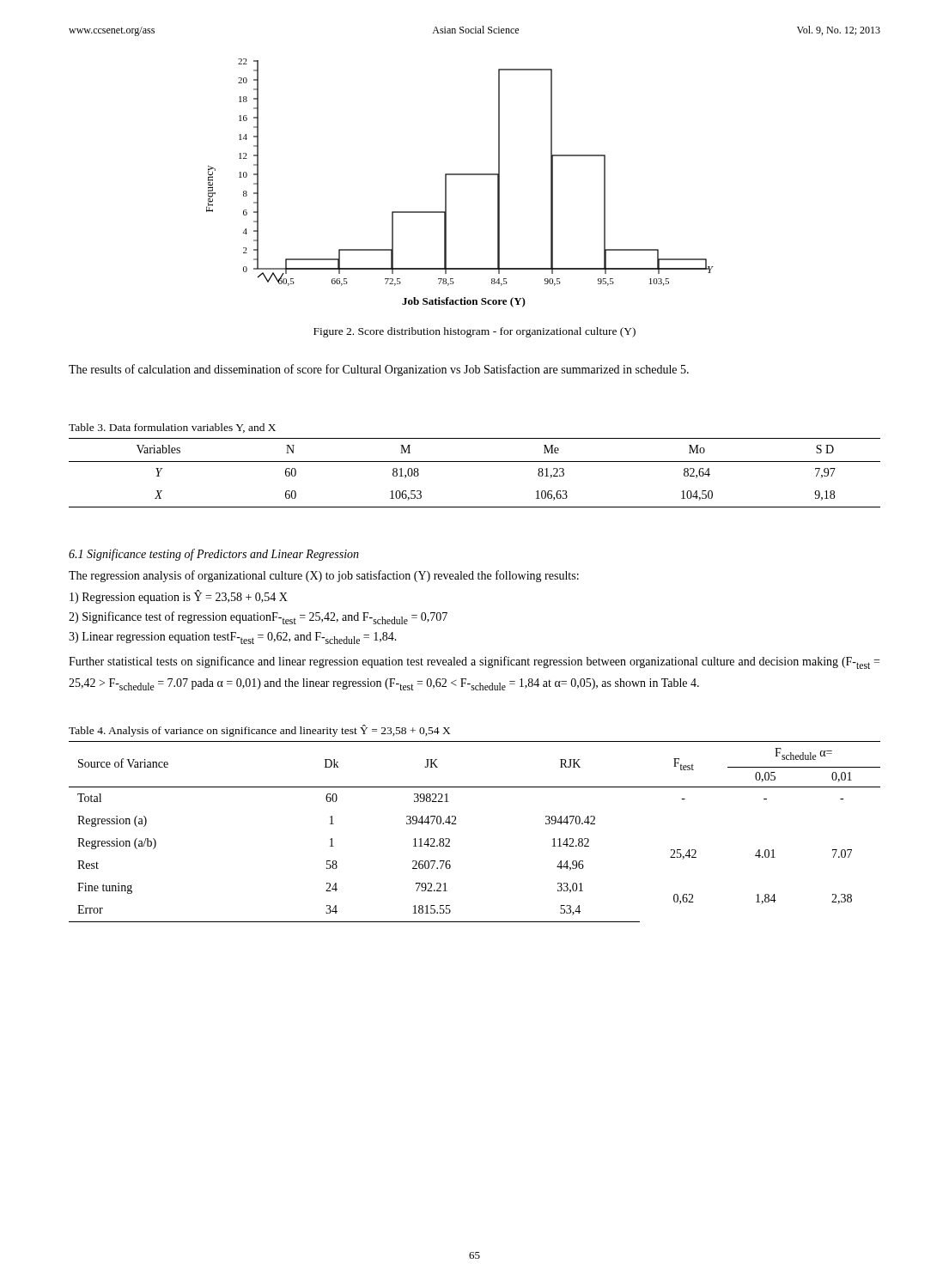Screen dimensions: 1288x949
Task: Find a histogram
Action: coord(464,180)
